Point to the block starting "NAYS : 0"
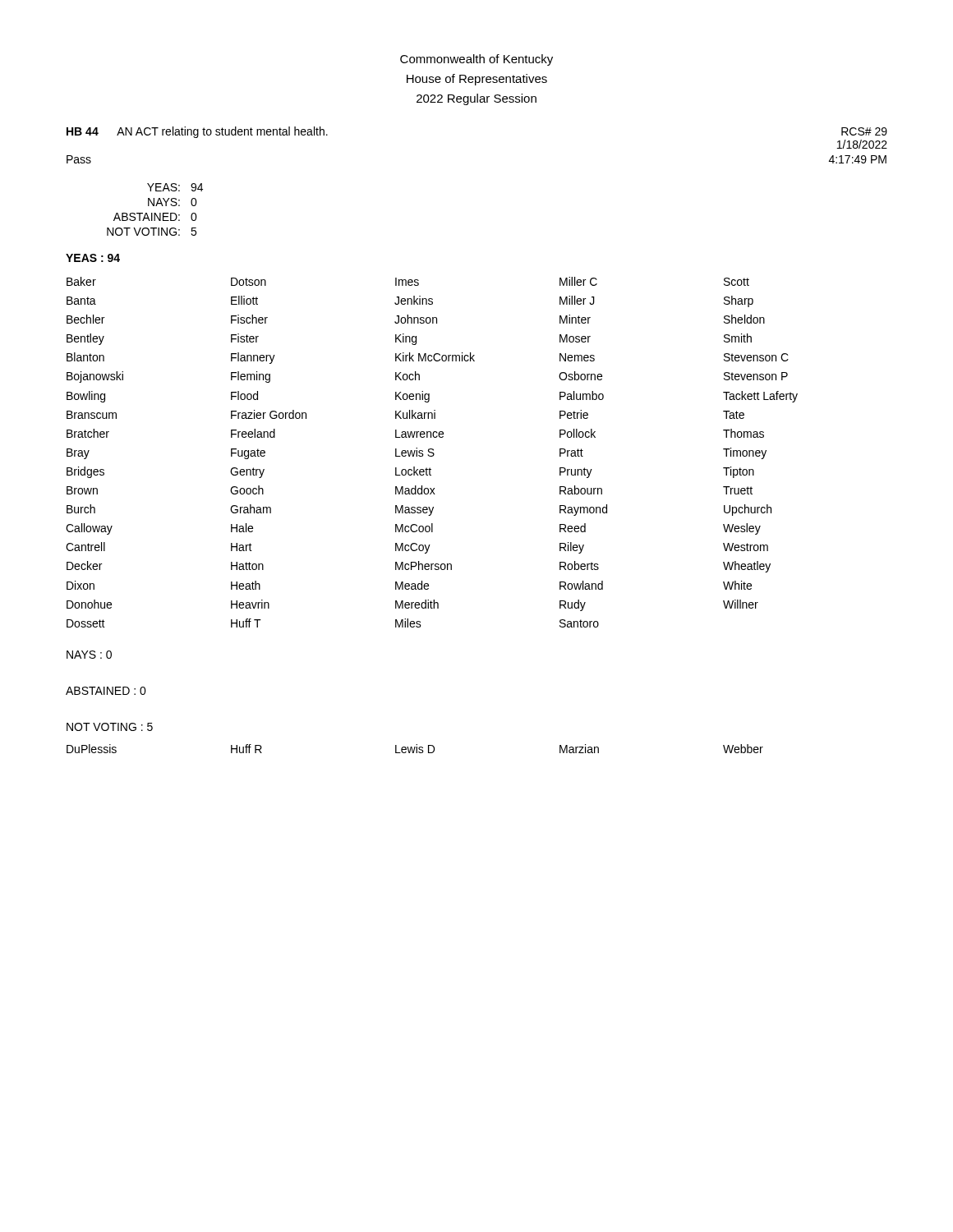The image size is (953, 1232). click(89, 654)
